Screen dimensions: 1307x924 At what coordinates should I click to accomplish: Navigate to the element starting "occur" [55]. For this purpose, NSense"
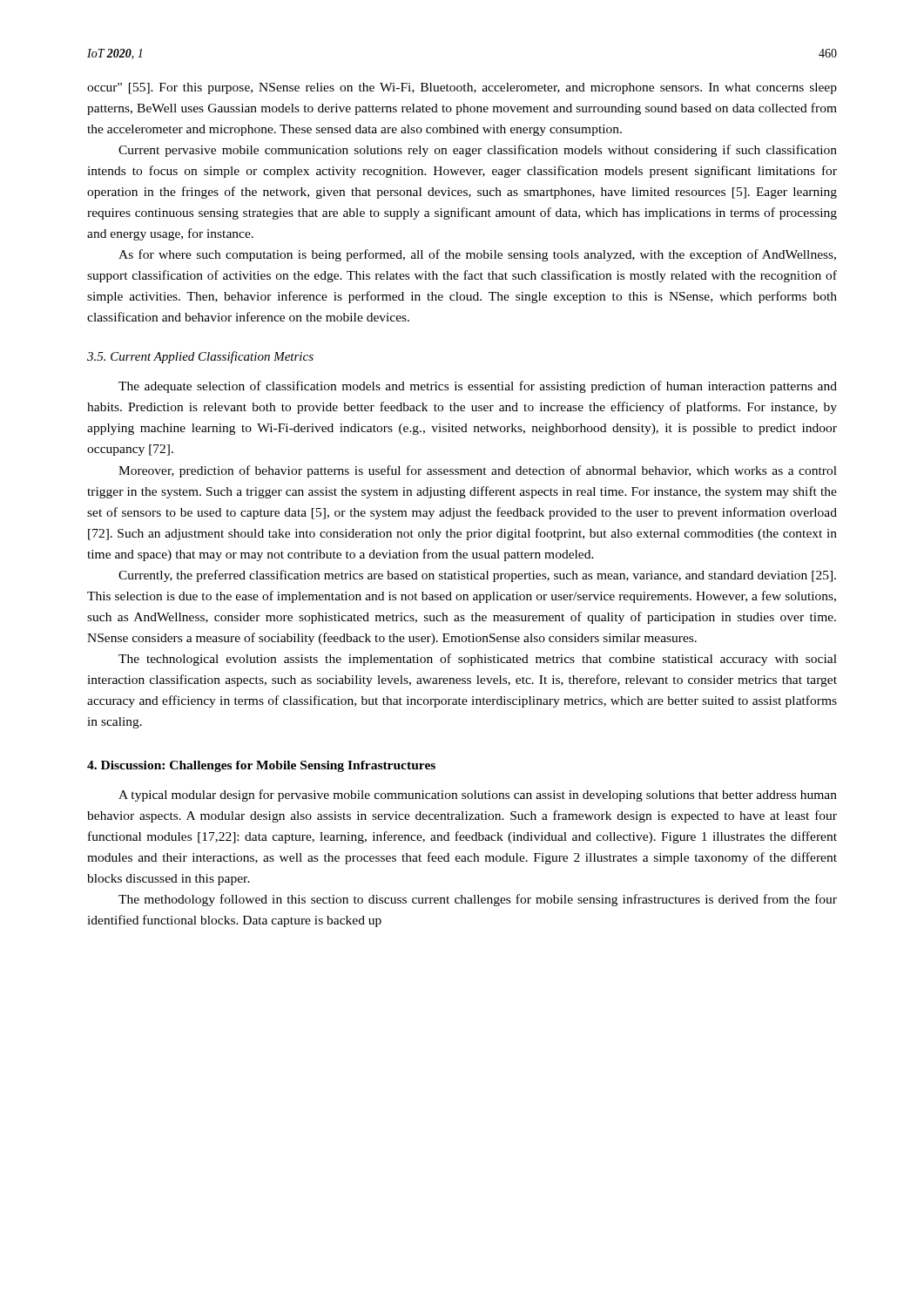coord(462,108)
